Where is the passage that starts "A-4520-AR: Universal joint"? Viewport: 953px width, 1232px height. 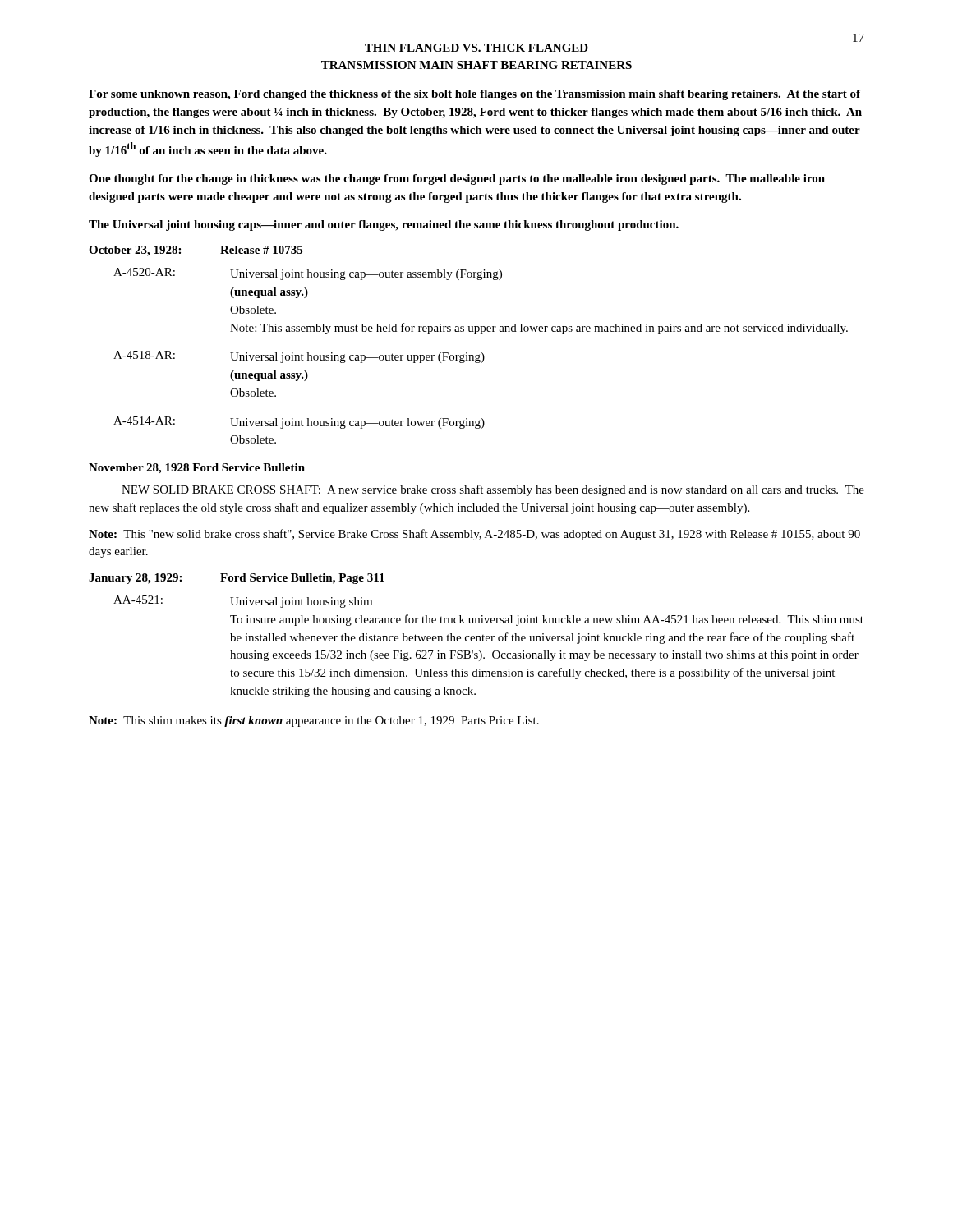(308, 274)
